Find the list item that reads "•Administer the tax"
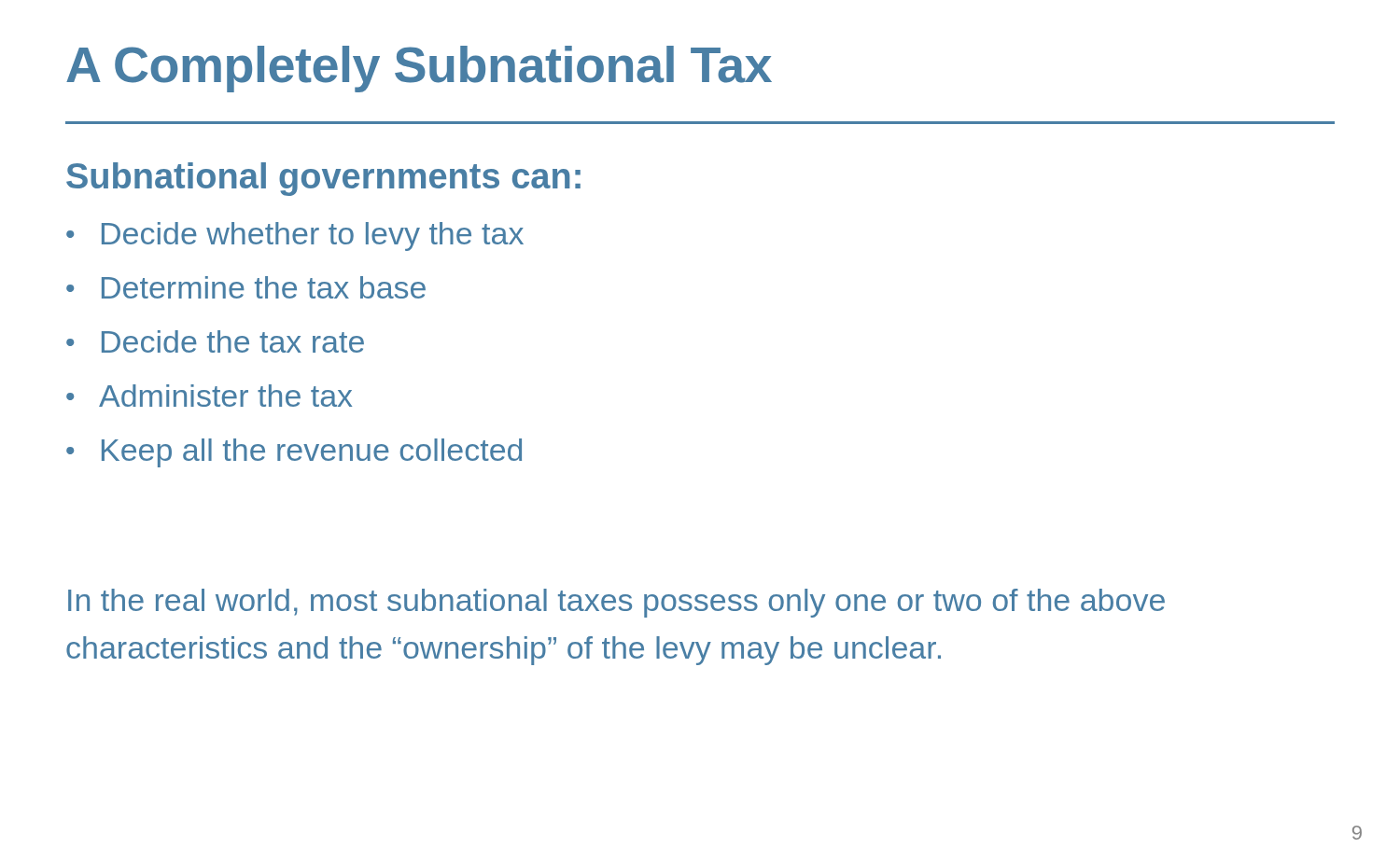This screenshot has width=1400, height=862. pos(209,396)
